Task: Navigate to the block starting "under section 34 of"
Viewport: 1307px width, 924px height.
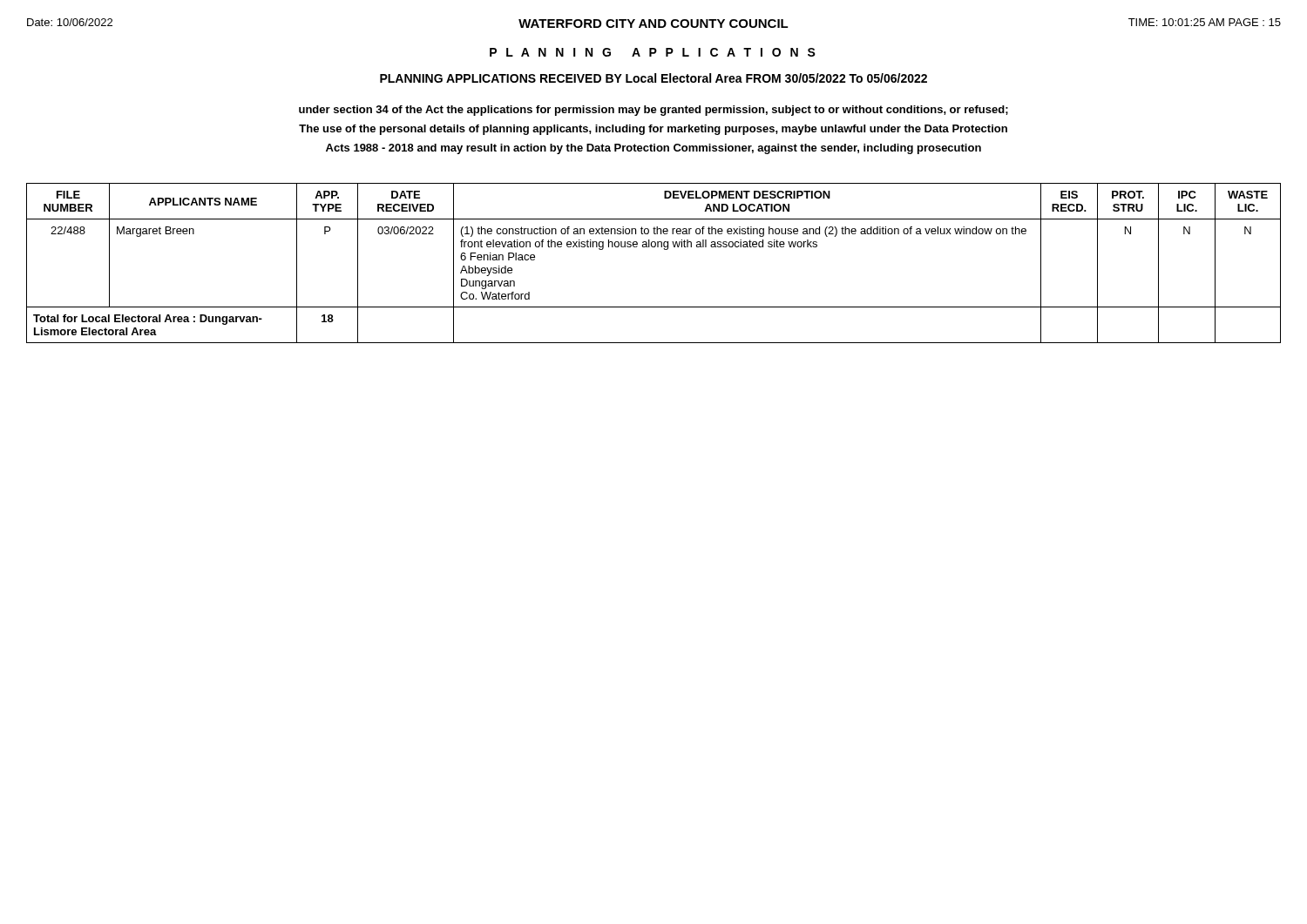Action: 654,129
